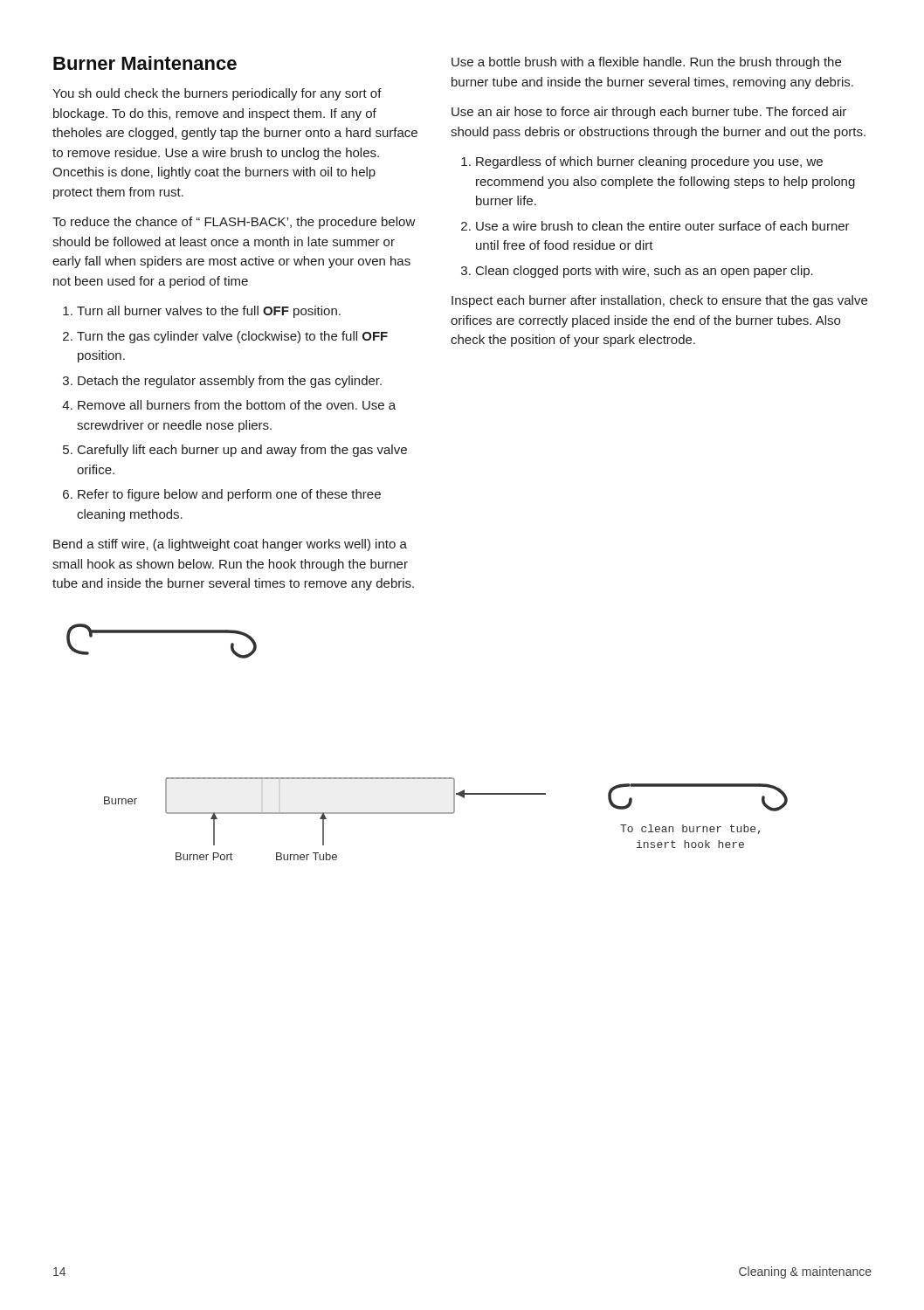Viewport: 924px width, 1310px height.
Task: Locate the illustration
Action: point(463,656)
